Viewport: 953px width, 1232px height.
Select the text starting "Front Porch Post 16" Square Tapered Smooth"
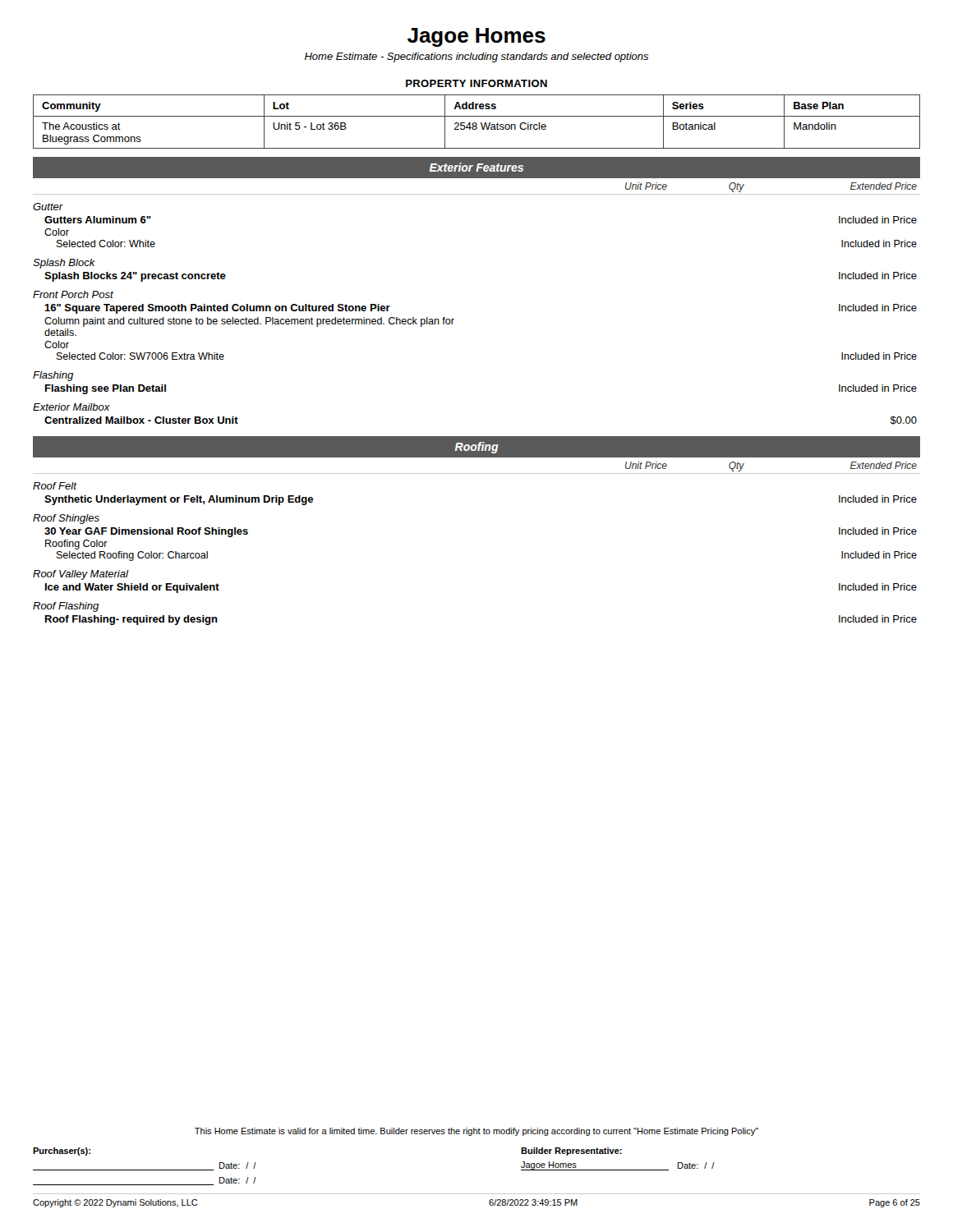(73, 294)
